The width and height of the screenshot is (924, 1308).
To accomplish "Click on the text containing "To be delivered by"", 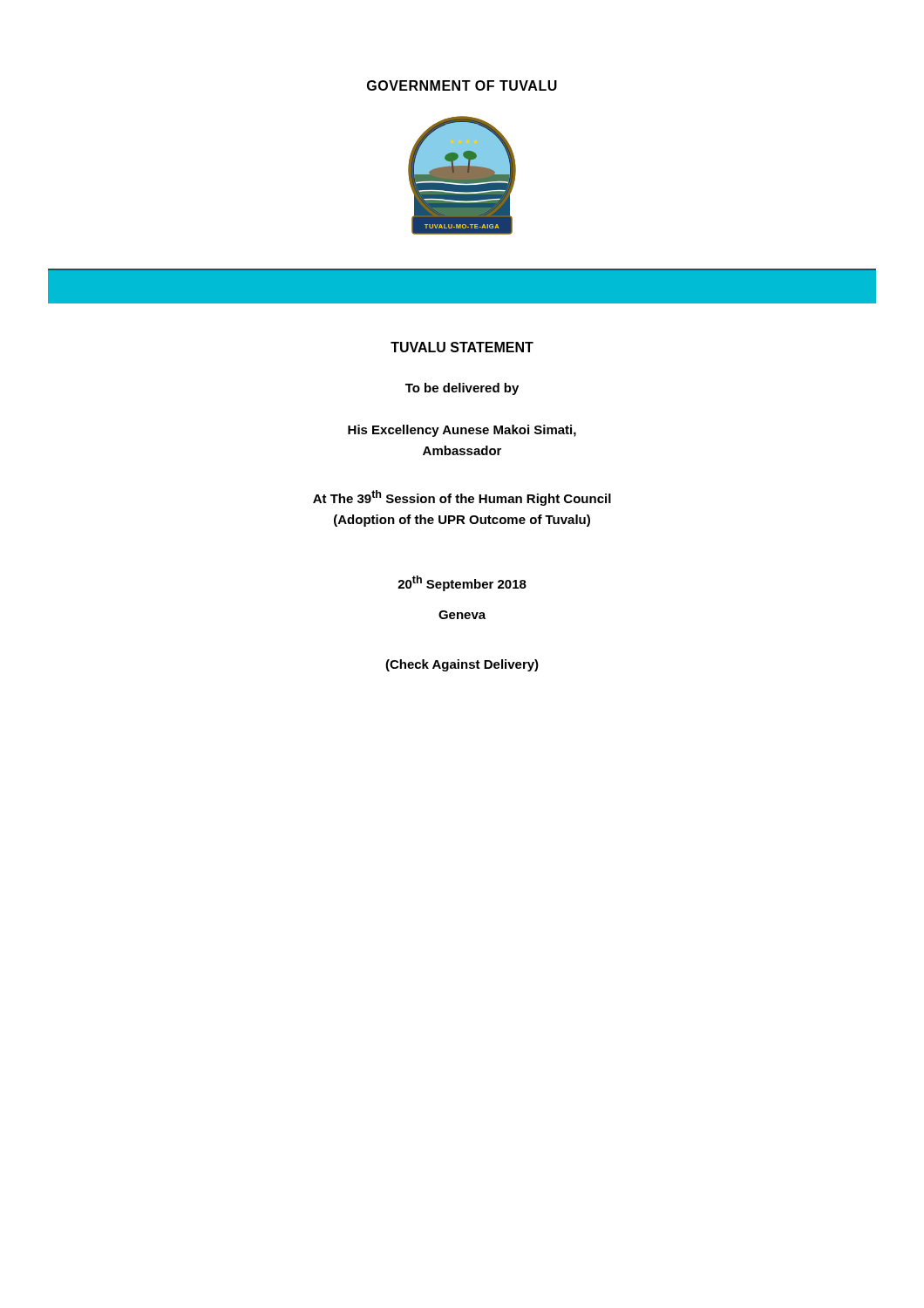I will click(x=462, y=388).
